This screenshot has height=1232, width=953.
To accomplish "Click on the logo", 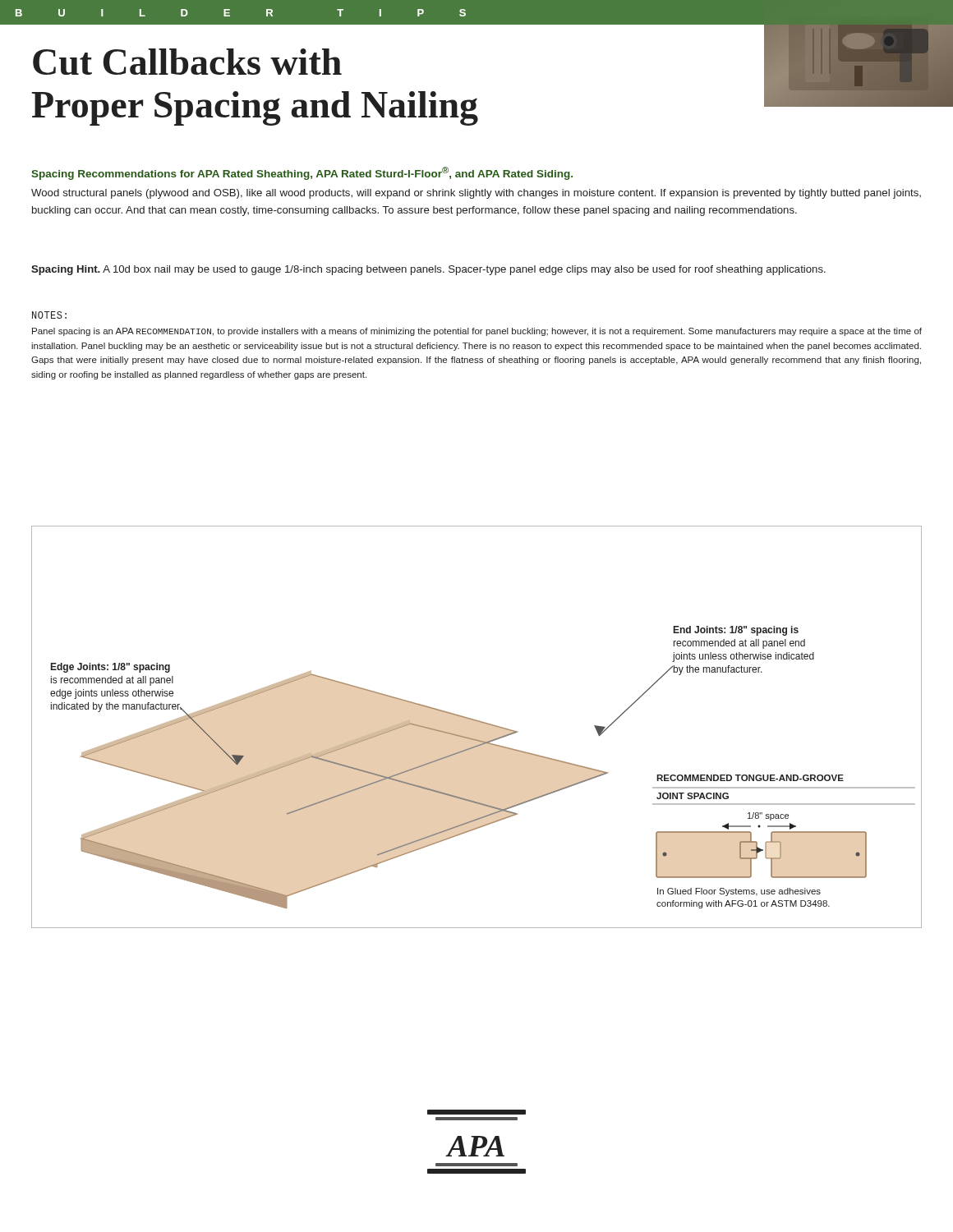I will click(x=476, y=1146).
